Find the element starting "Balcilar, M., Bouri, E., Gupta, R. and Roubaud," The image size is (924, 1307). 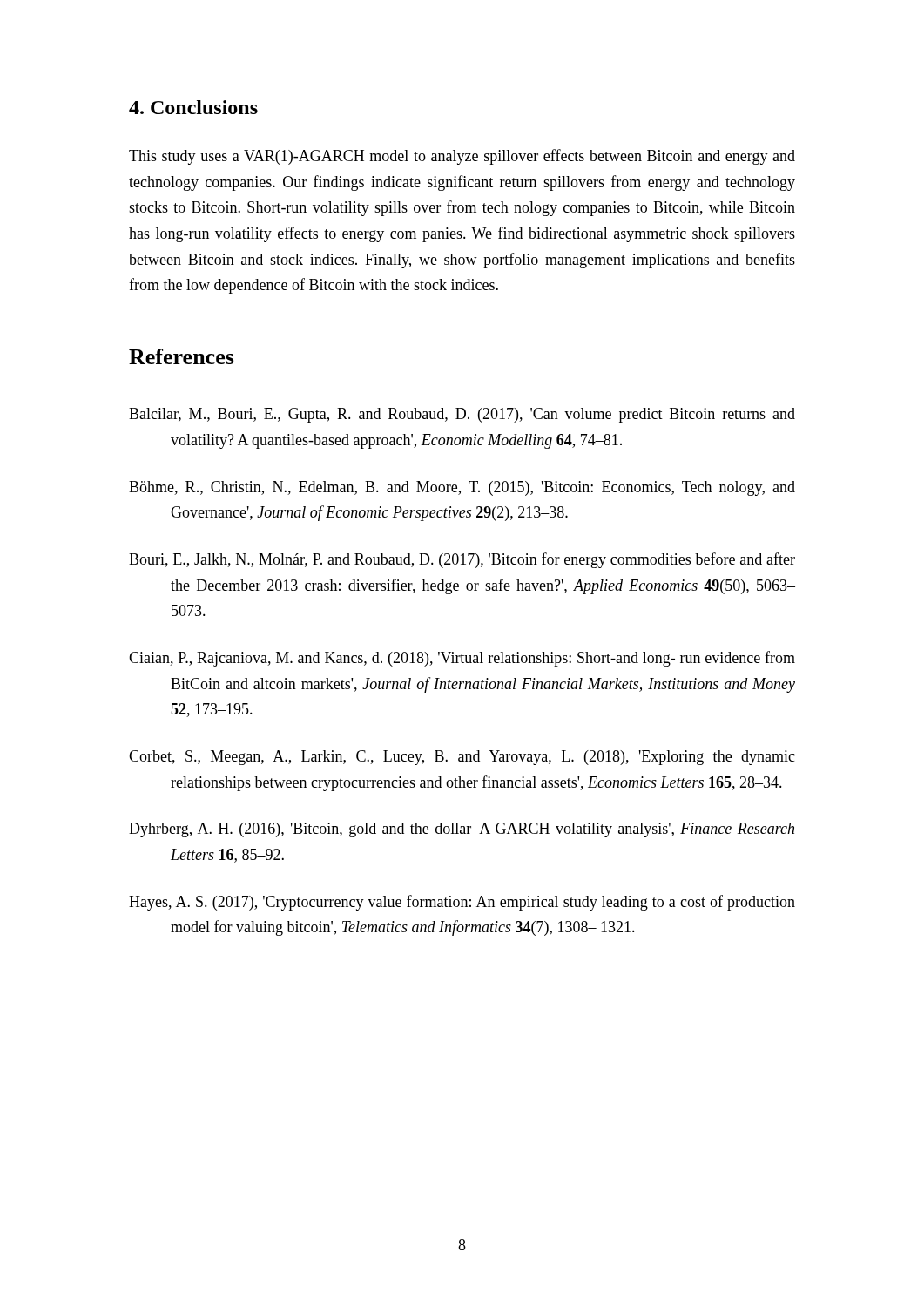coord(462,427)
